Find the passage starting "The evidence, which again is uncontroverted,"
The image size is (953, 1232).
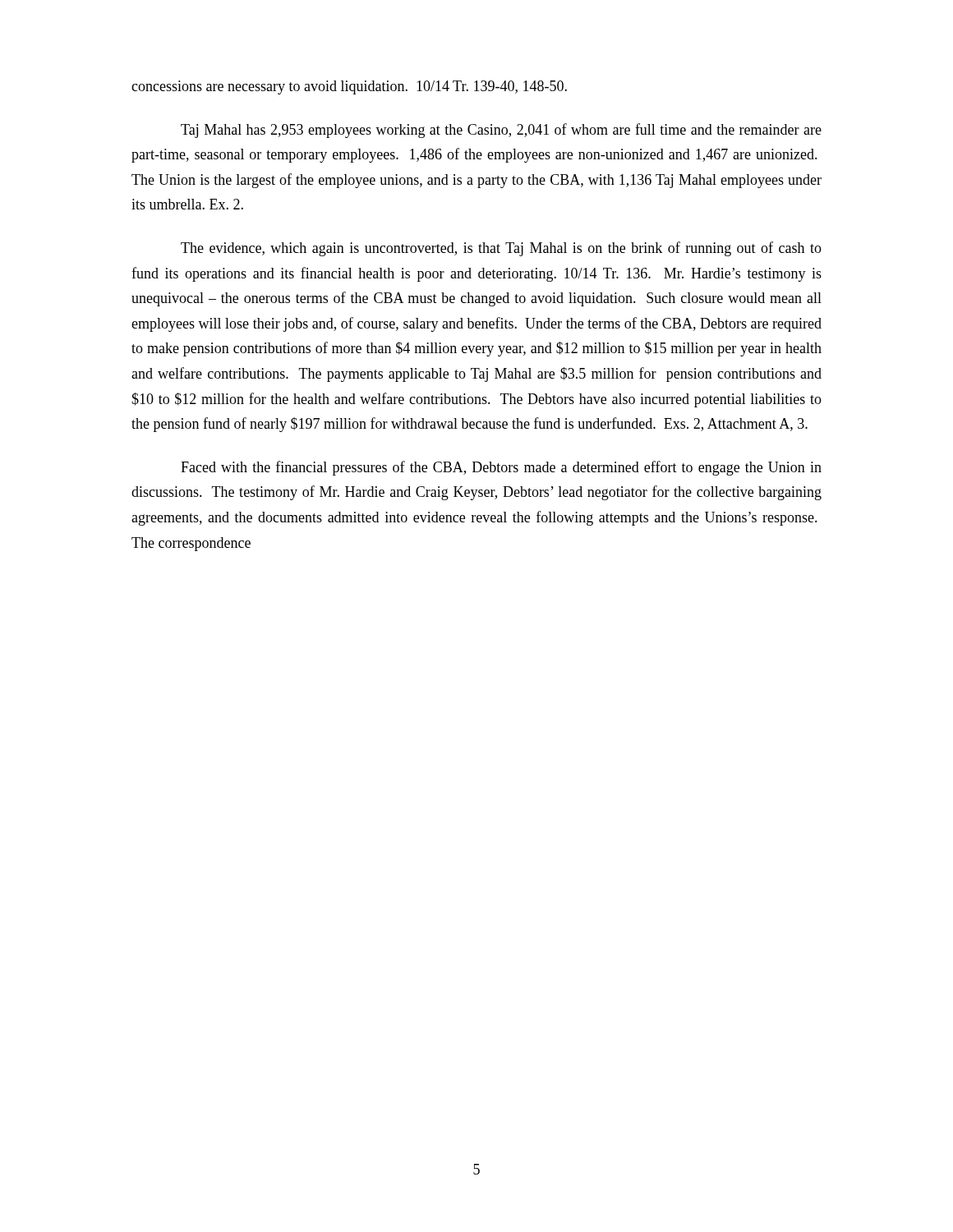(x=476, y=336)
